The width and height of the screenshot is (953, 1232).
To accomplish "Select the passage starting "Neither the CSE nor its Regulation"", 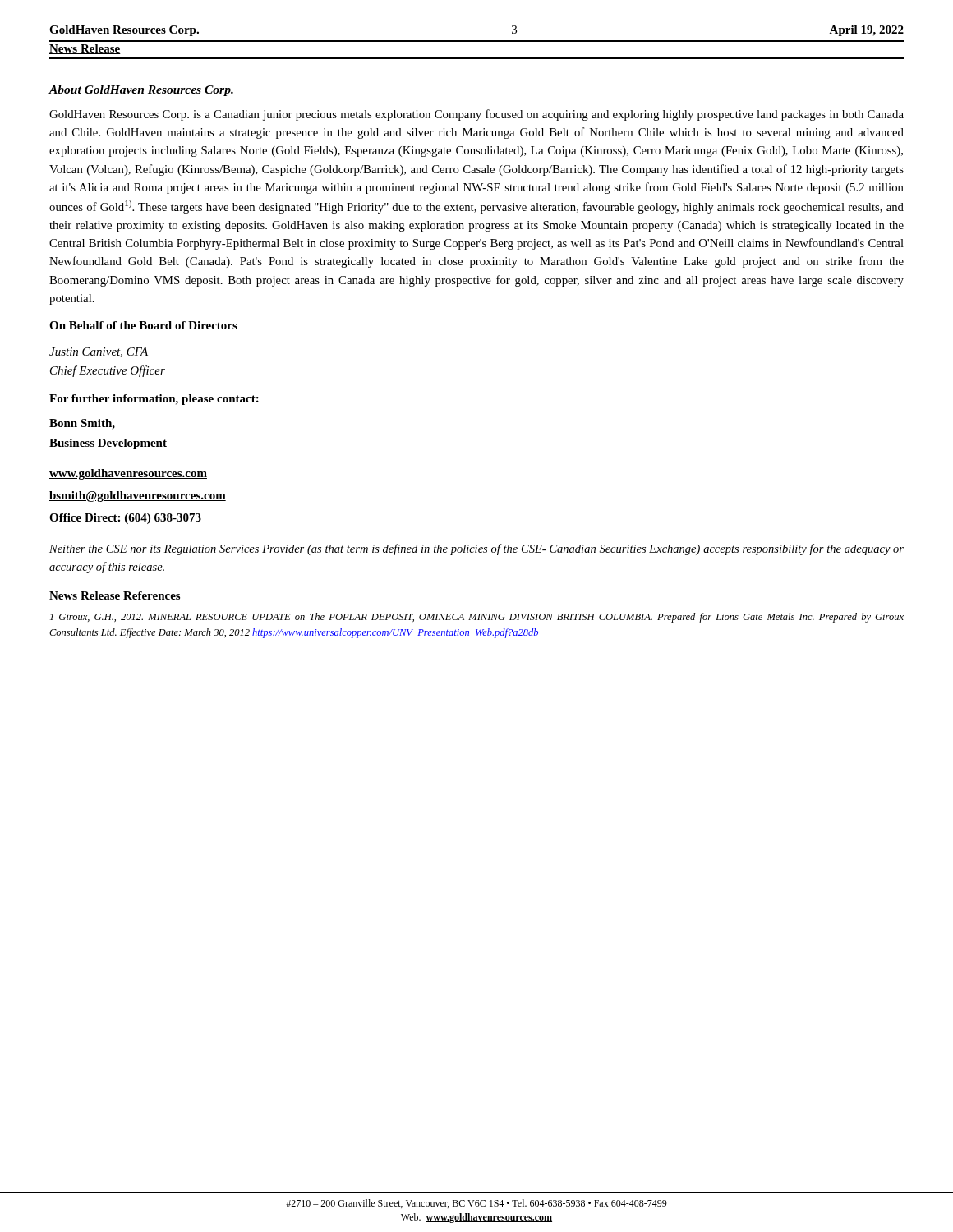I will click(x=476, y=558).
